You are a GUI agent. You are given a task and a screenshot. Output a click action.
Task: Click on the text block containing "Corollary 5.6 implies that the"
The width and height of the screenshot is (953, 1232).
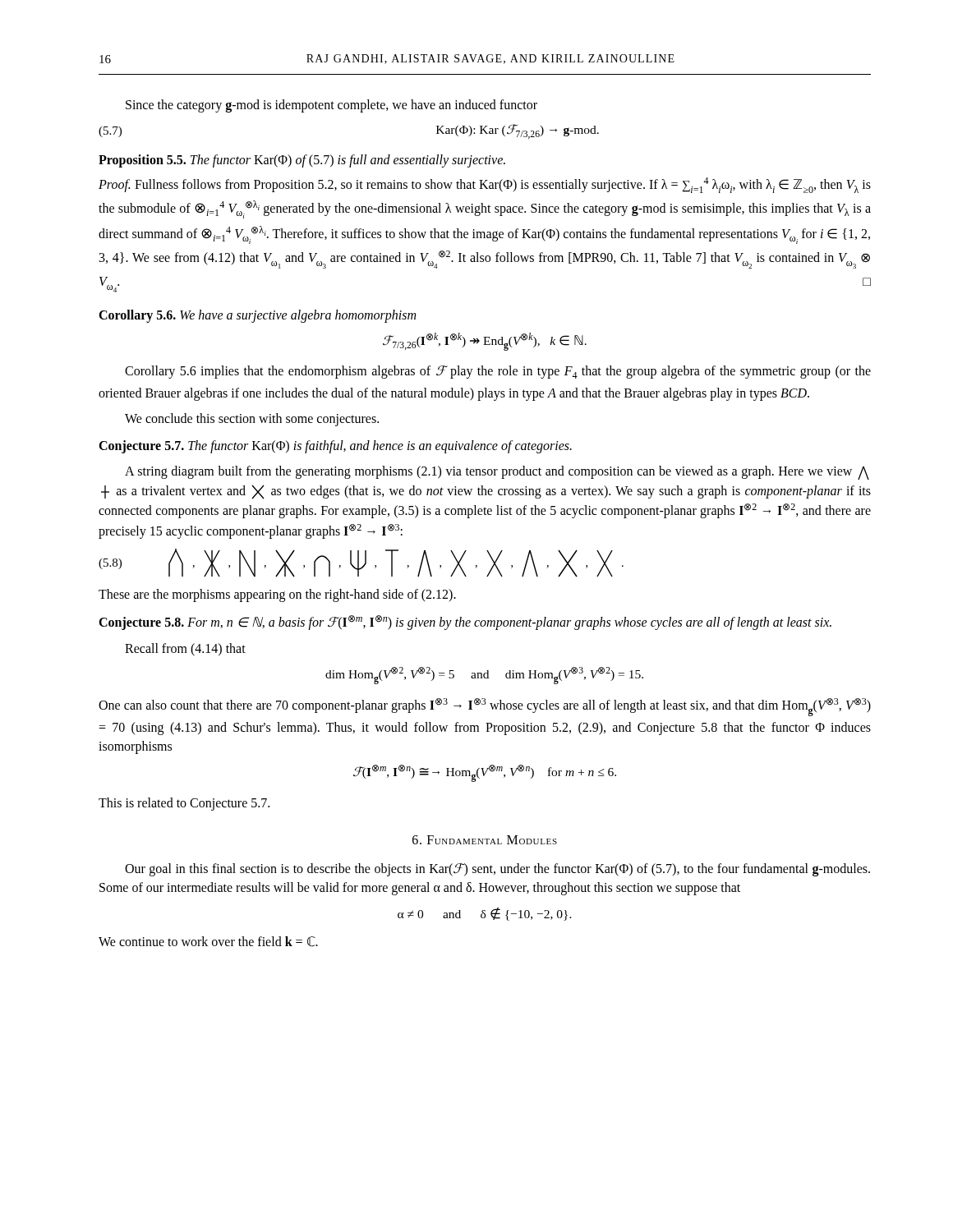tap(485, 382)
